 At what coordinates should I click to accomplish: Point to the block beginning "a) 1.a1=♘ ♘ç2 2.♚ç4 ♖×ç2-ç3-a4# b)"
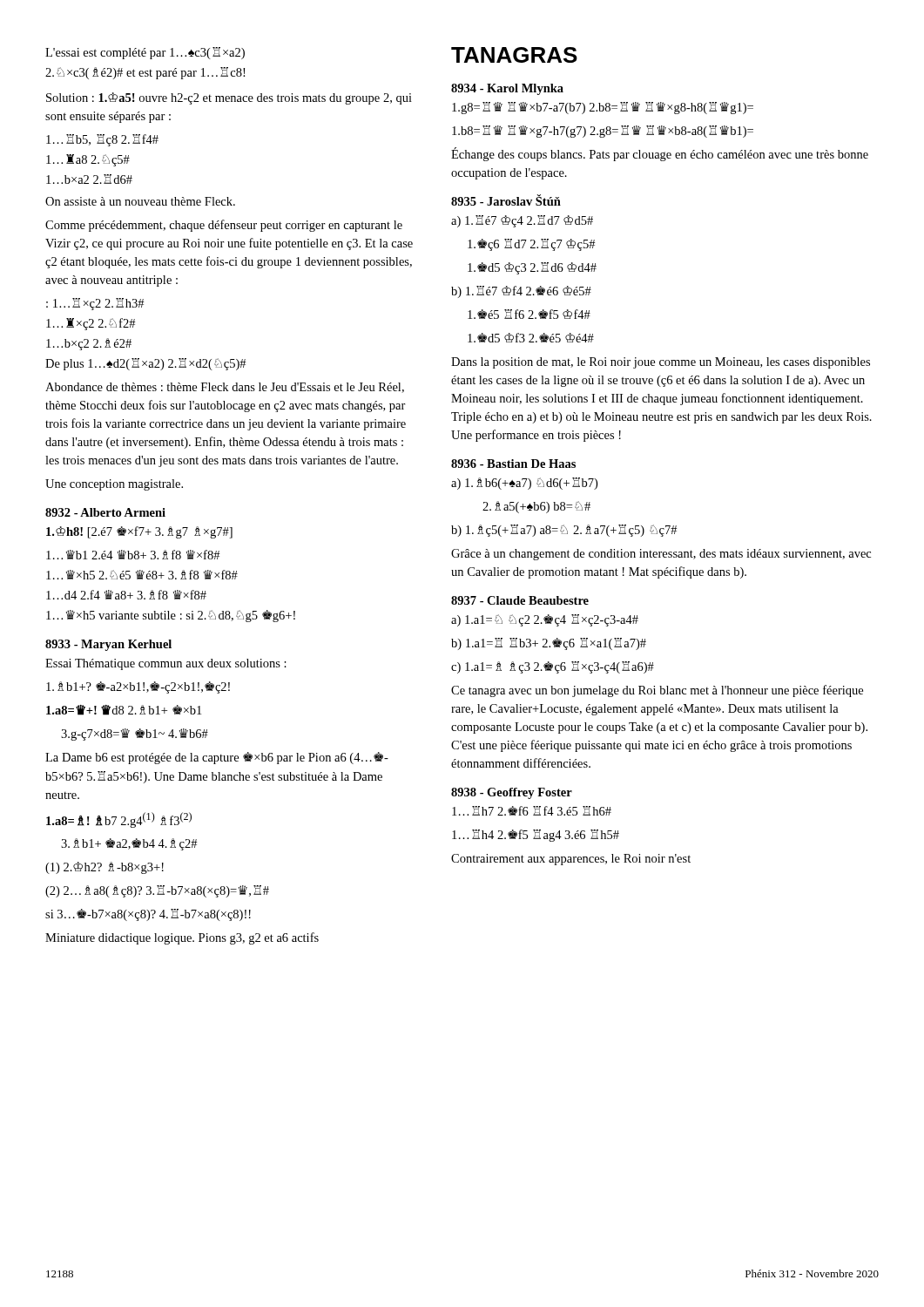pyautogui.click(x=665, y=692)
